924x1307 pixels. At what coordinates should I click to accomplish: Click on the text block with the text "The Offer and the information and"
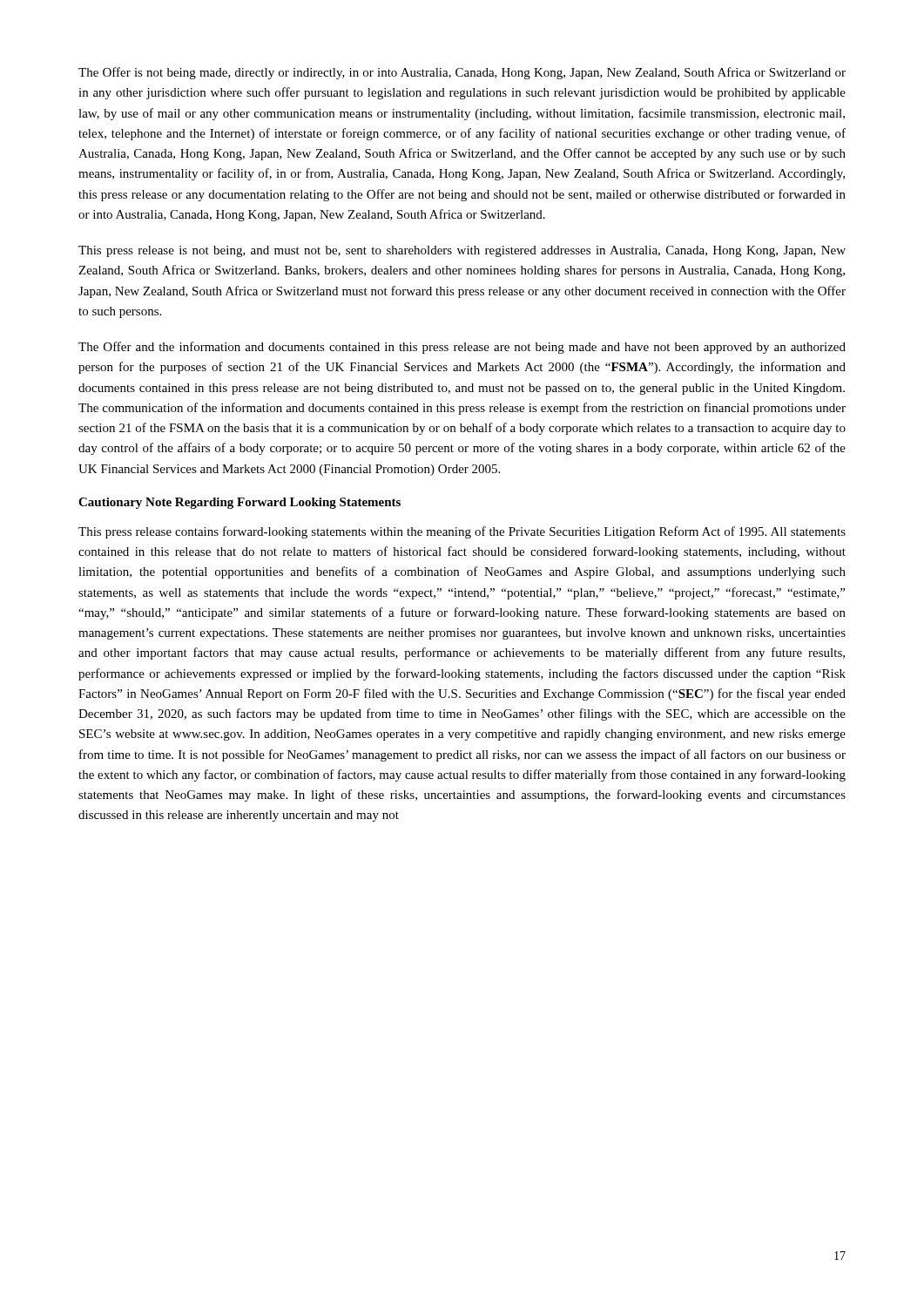pos(462,408)
